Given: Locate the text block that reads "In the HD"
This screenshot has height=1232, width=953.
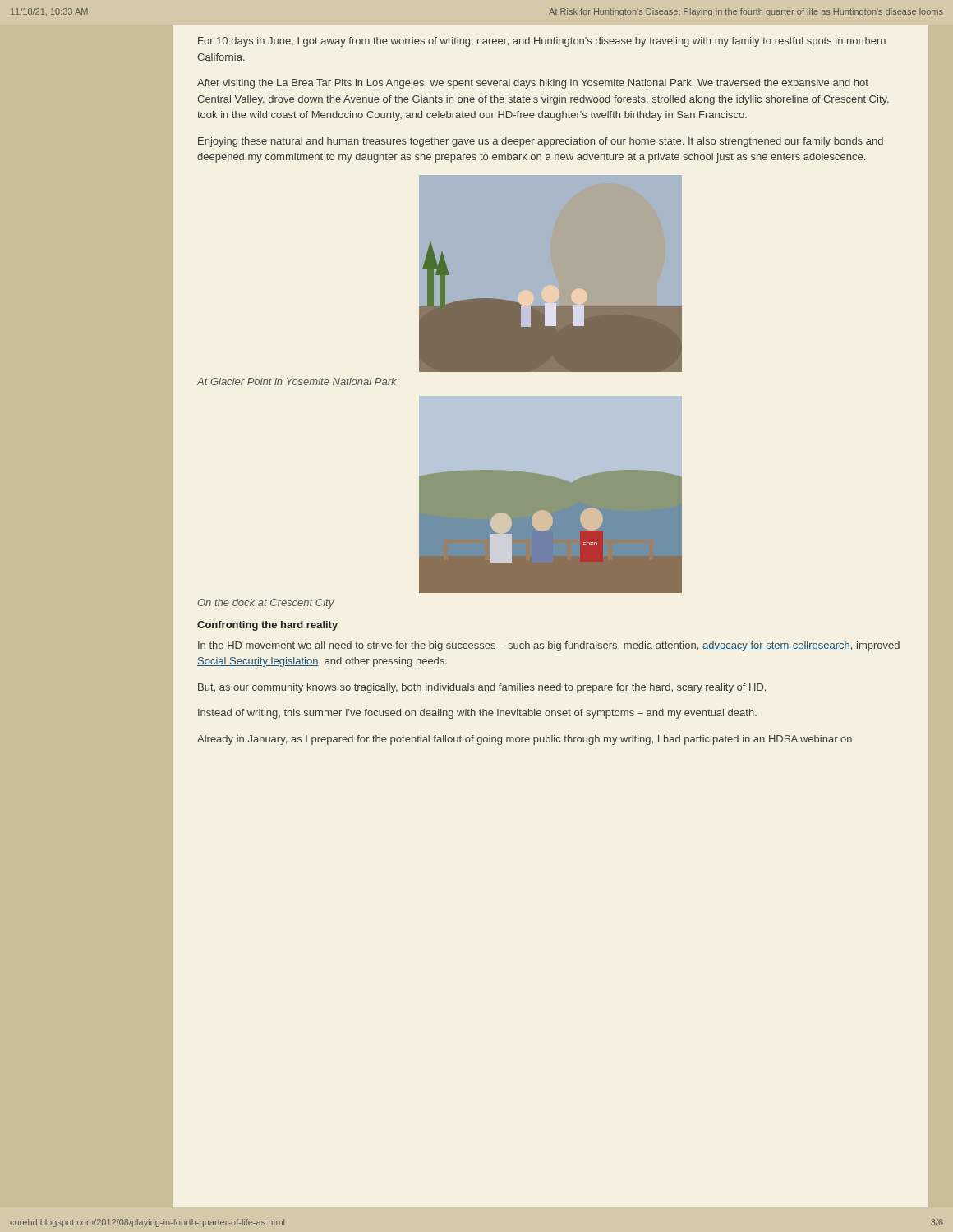Looking at the screenshot, I should click(550, 653).
